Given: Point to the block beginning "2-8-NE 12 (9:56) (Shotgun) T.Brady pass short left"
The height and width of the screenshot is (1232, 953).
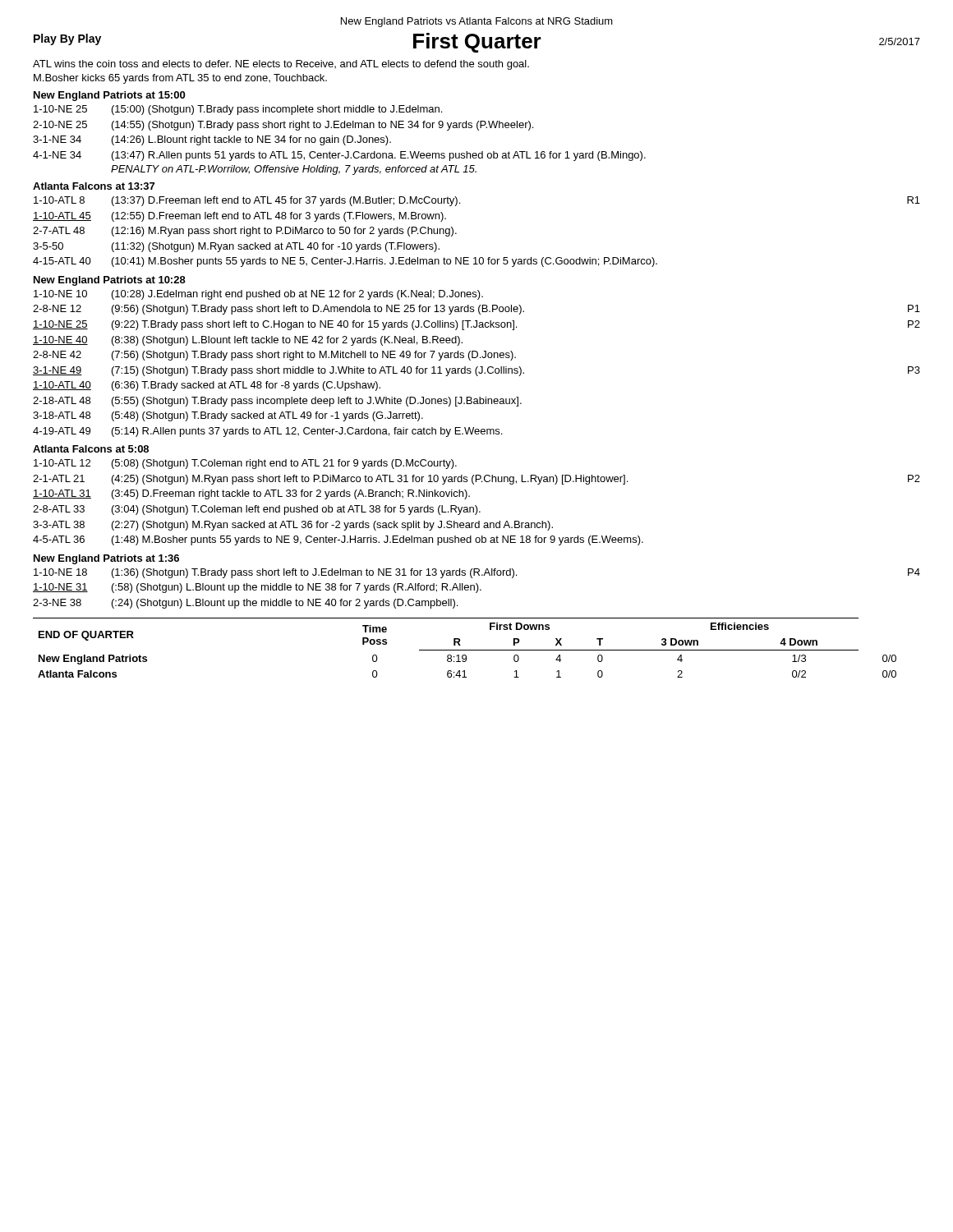Looking at the screenshot, I should point(476,309).
